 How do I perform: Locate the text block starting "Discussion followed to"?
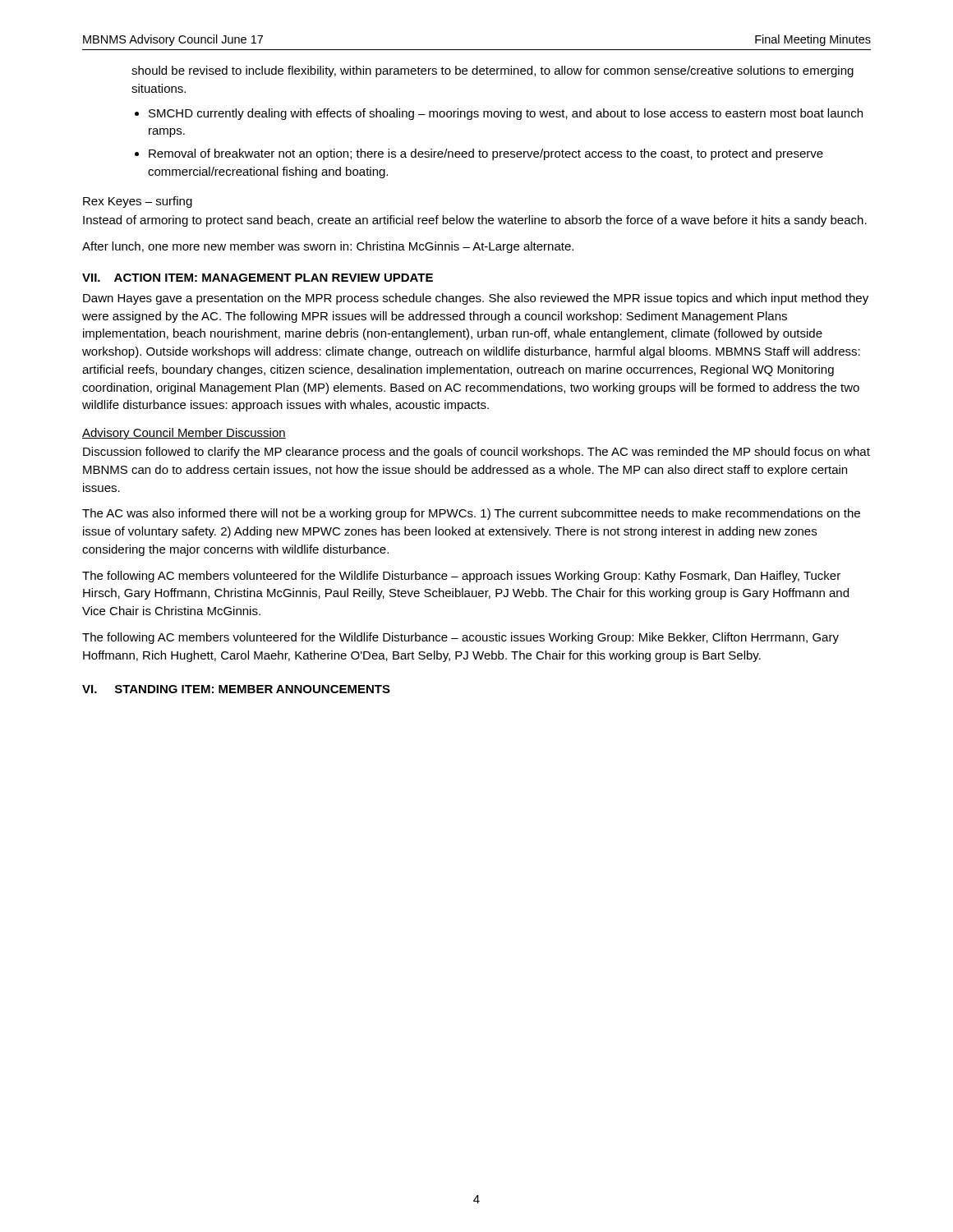click(x=476, y=469)
